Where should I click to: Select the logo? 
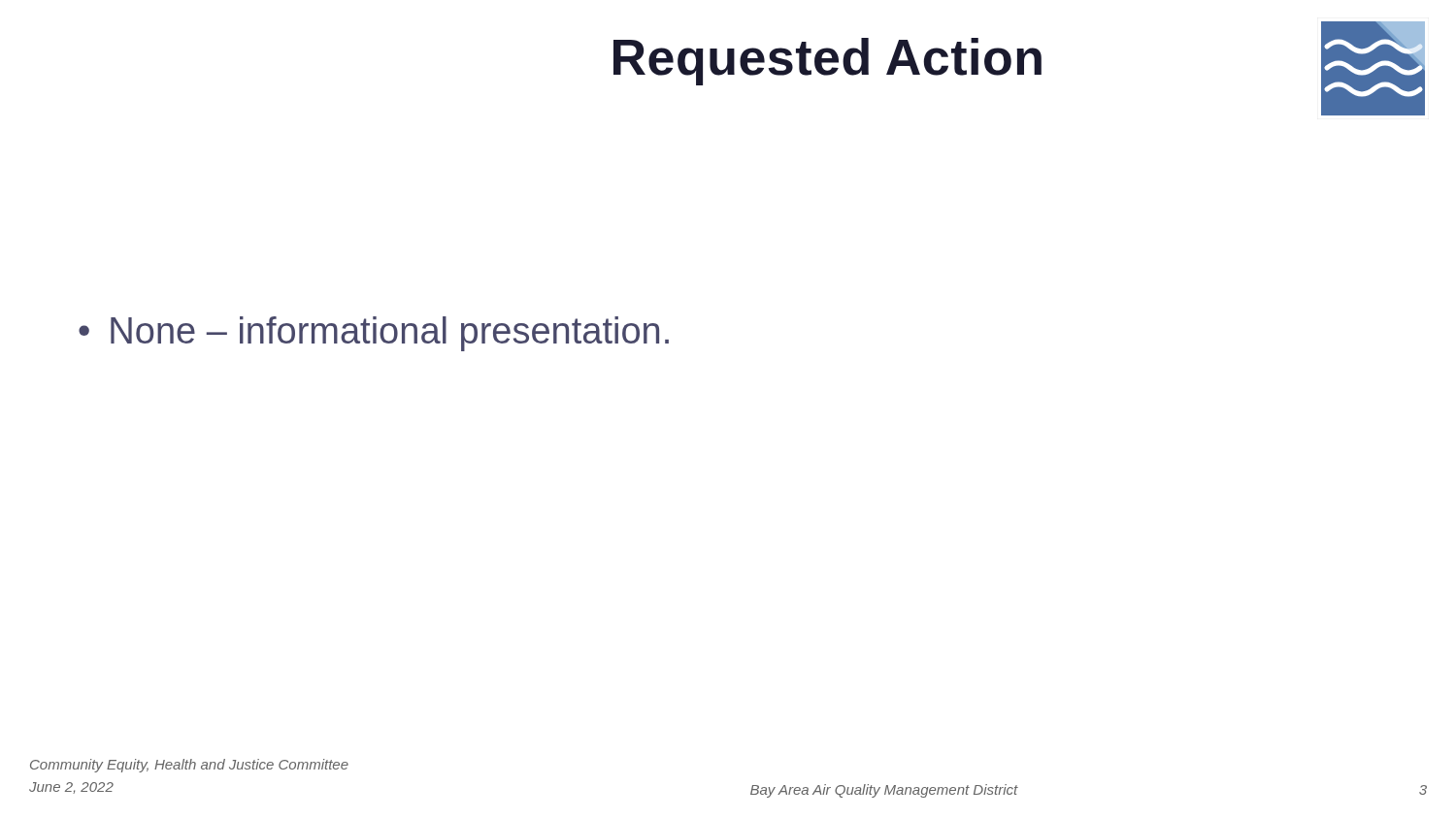(1373, 68)
